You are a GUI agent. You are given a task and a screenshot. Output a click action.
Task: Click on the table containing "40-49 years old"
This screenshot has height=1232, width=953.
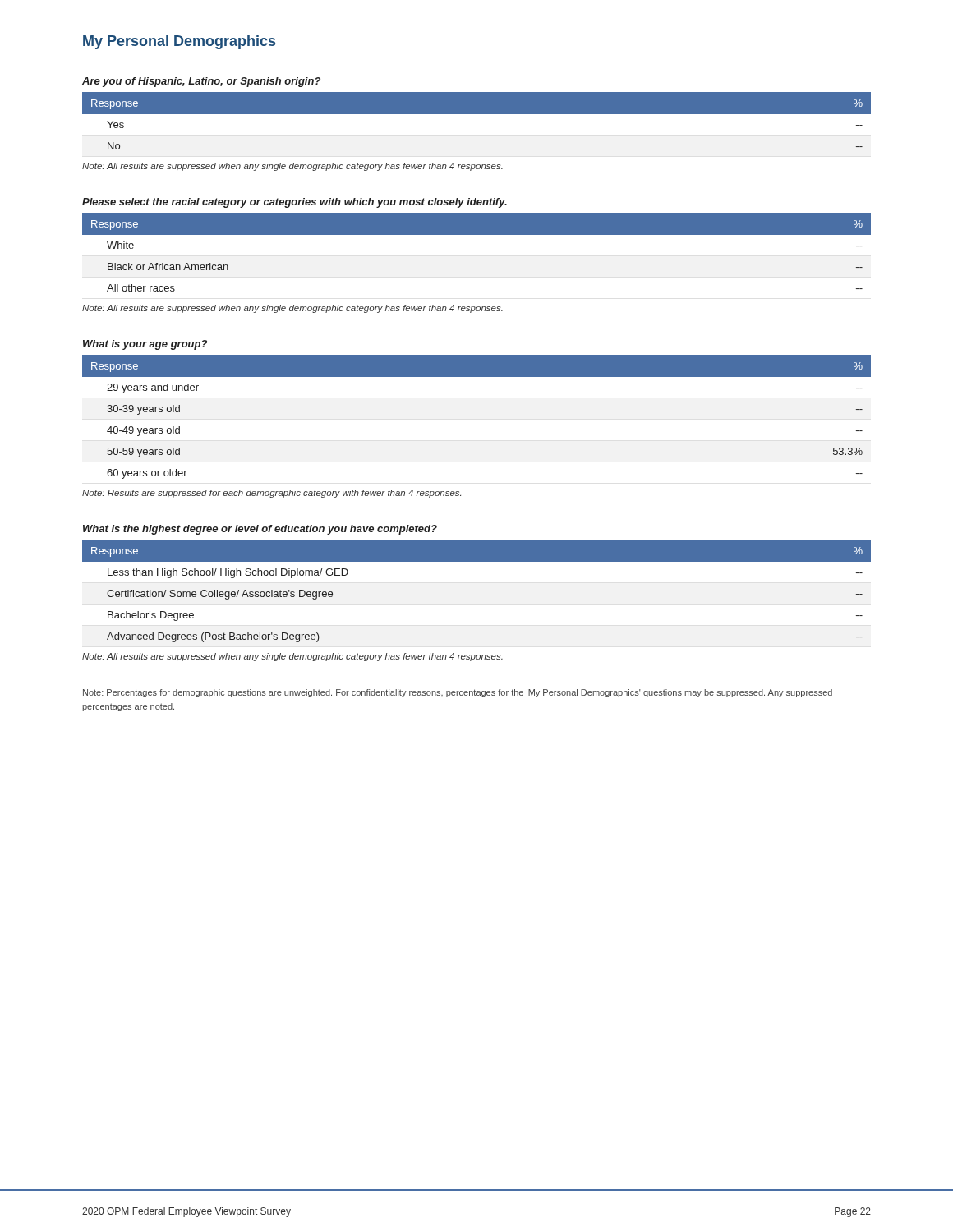(x=476, y=419)
